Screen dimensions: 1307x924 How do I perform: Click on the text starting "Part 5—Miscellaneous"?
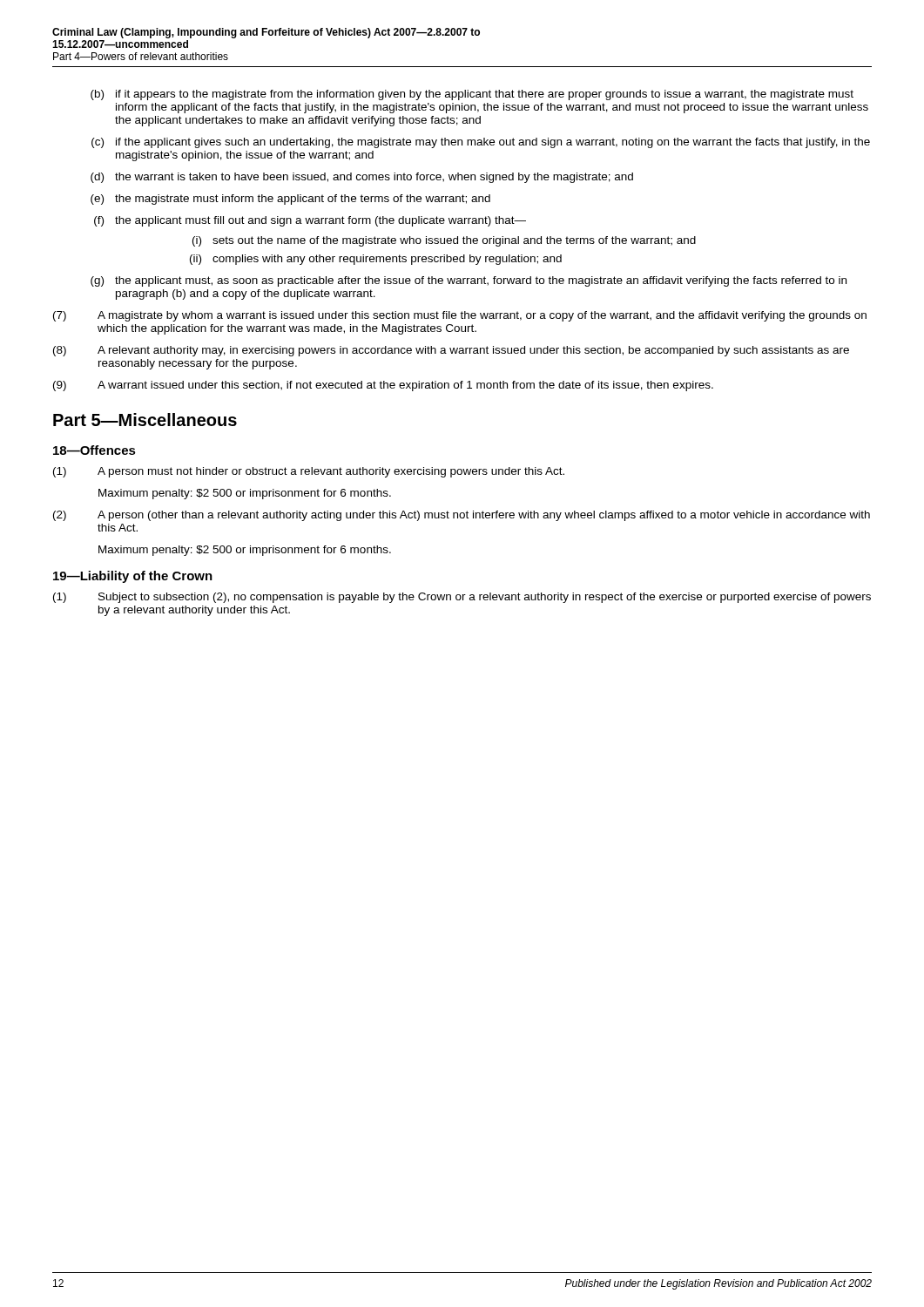tap(145, 420)
